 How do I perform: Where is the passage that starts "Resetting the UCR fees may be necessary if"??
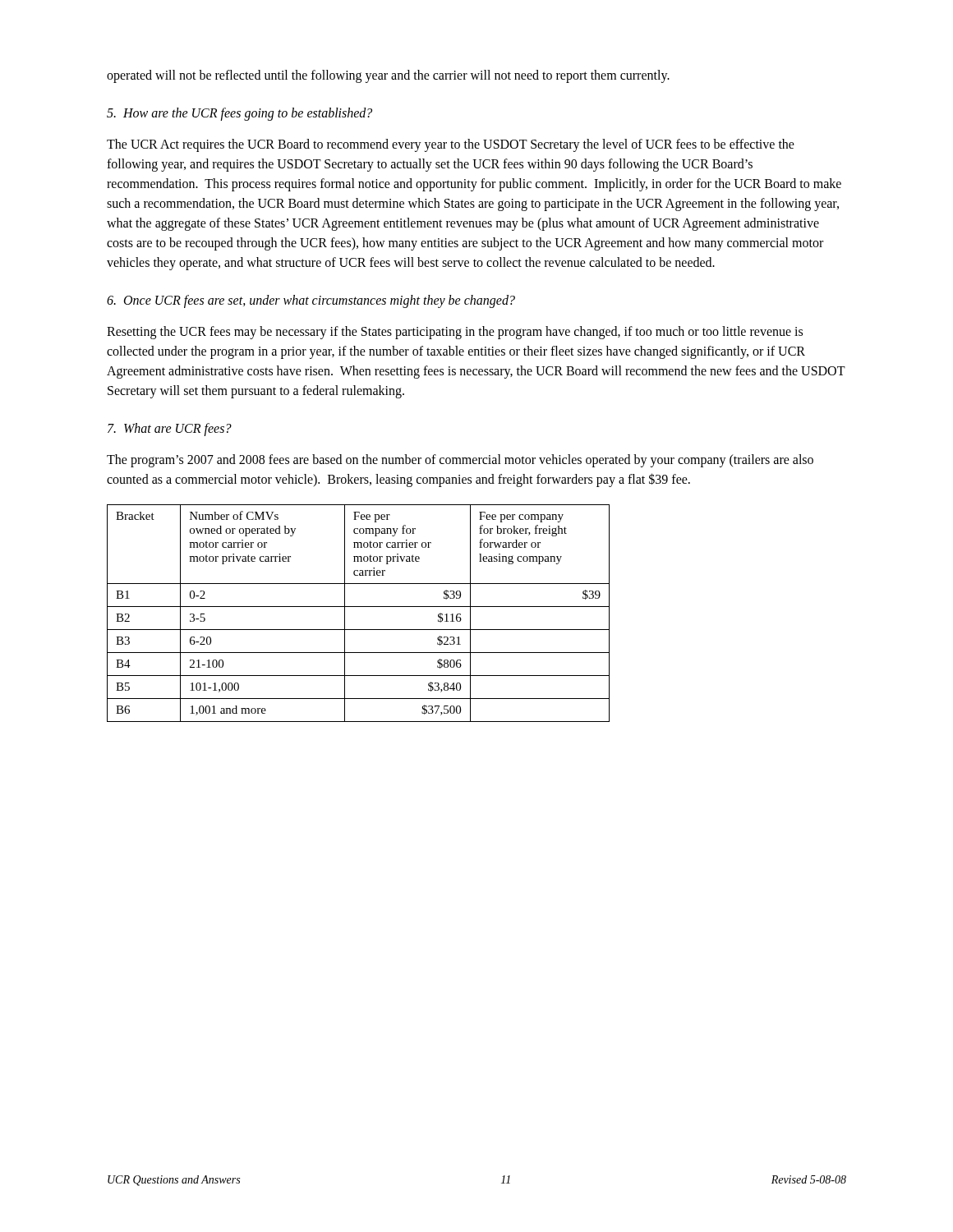tap(476, 361)
